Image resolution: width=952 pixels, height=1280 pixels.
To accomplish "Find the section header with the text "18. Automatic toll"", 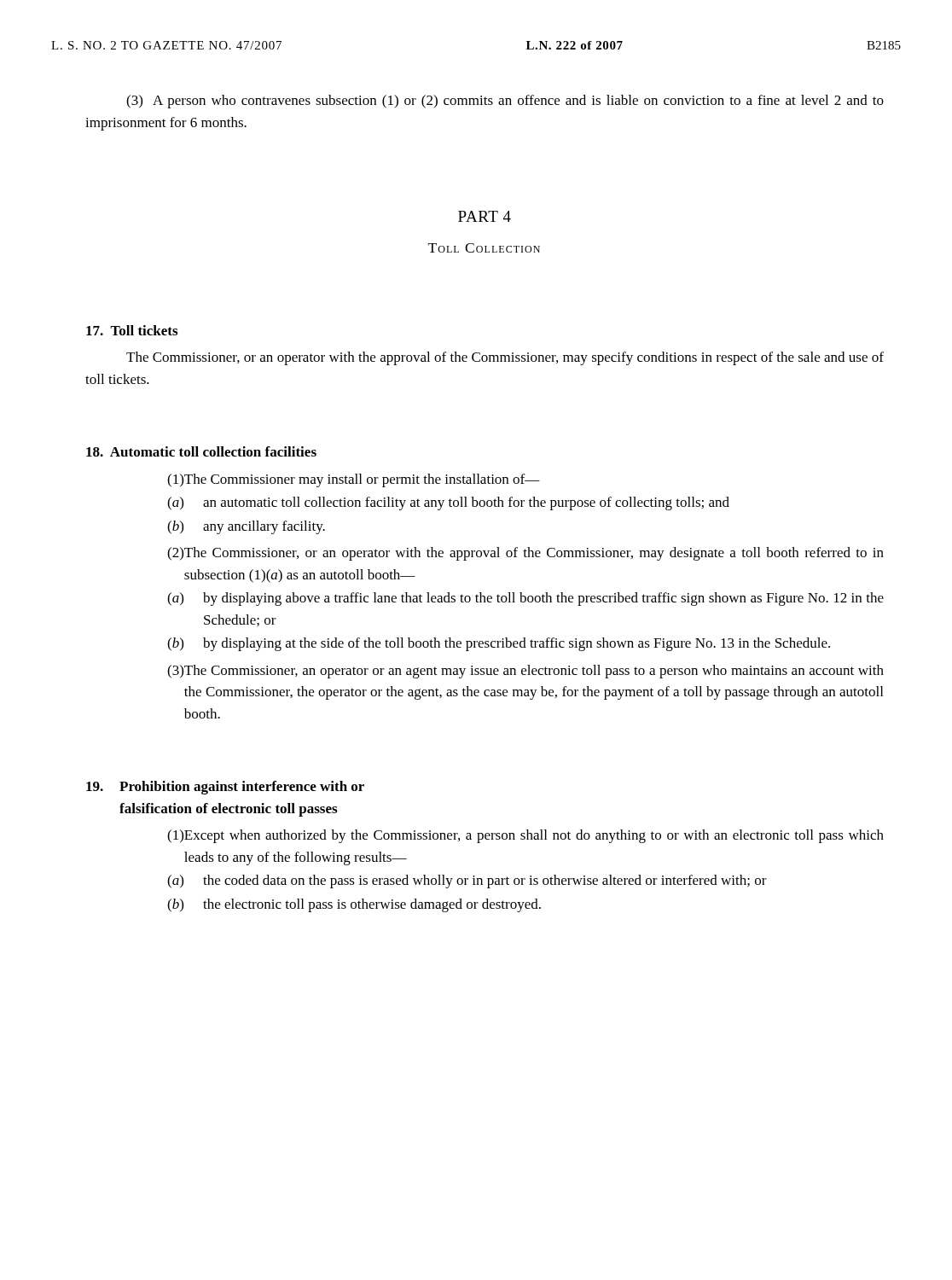I will coord(201,452).
